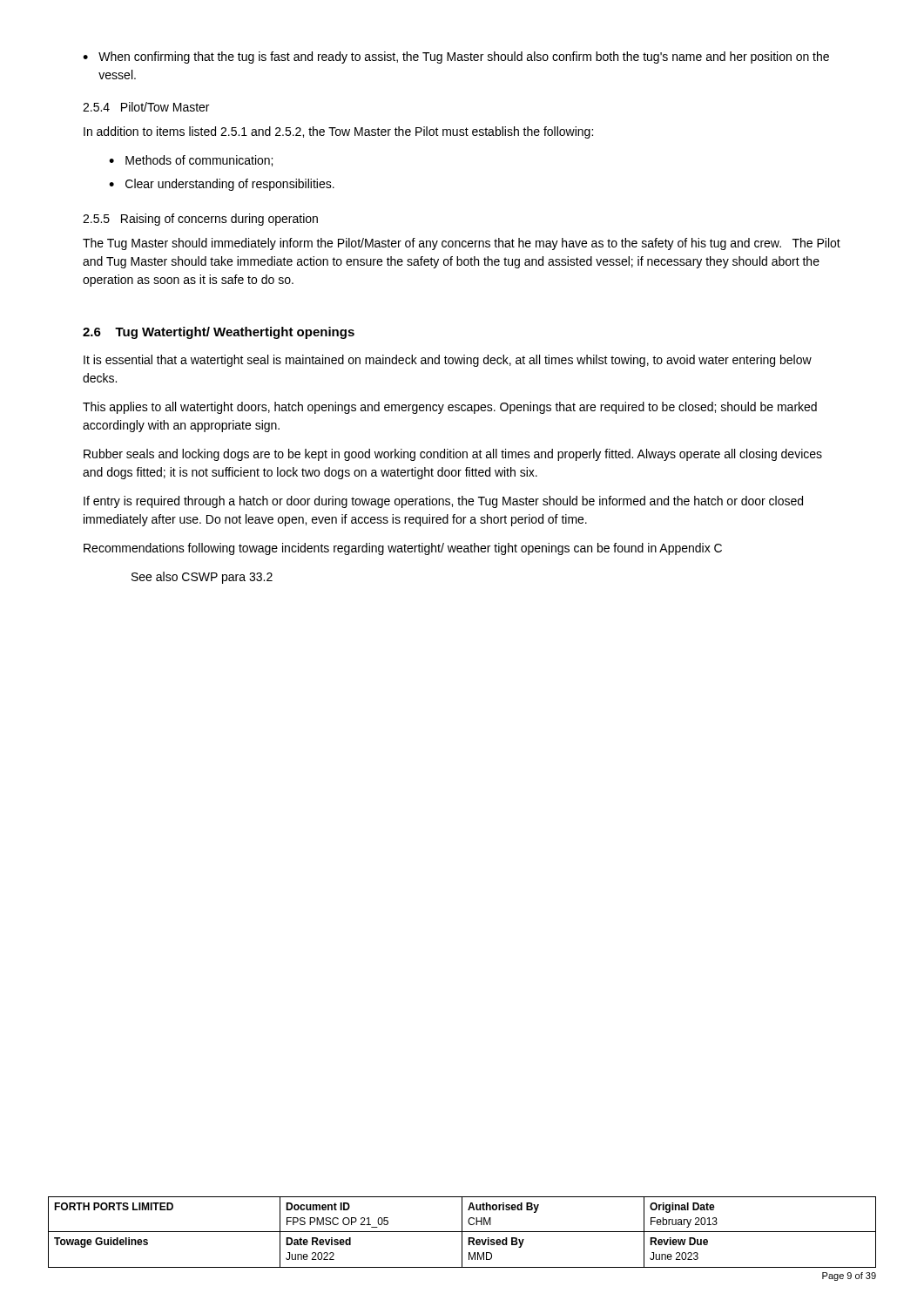This screenshot has height=1307, width=924.
Task: Locate the table with the text "Revised By MMD"
Action: pos(462,1239)
